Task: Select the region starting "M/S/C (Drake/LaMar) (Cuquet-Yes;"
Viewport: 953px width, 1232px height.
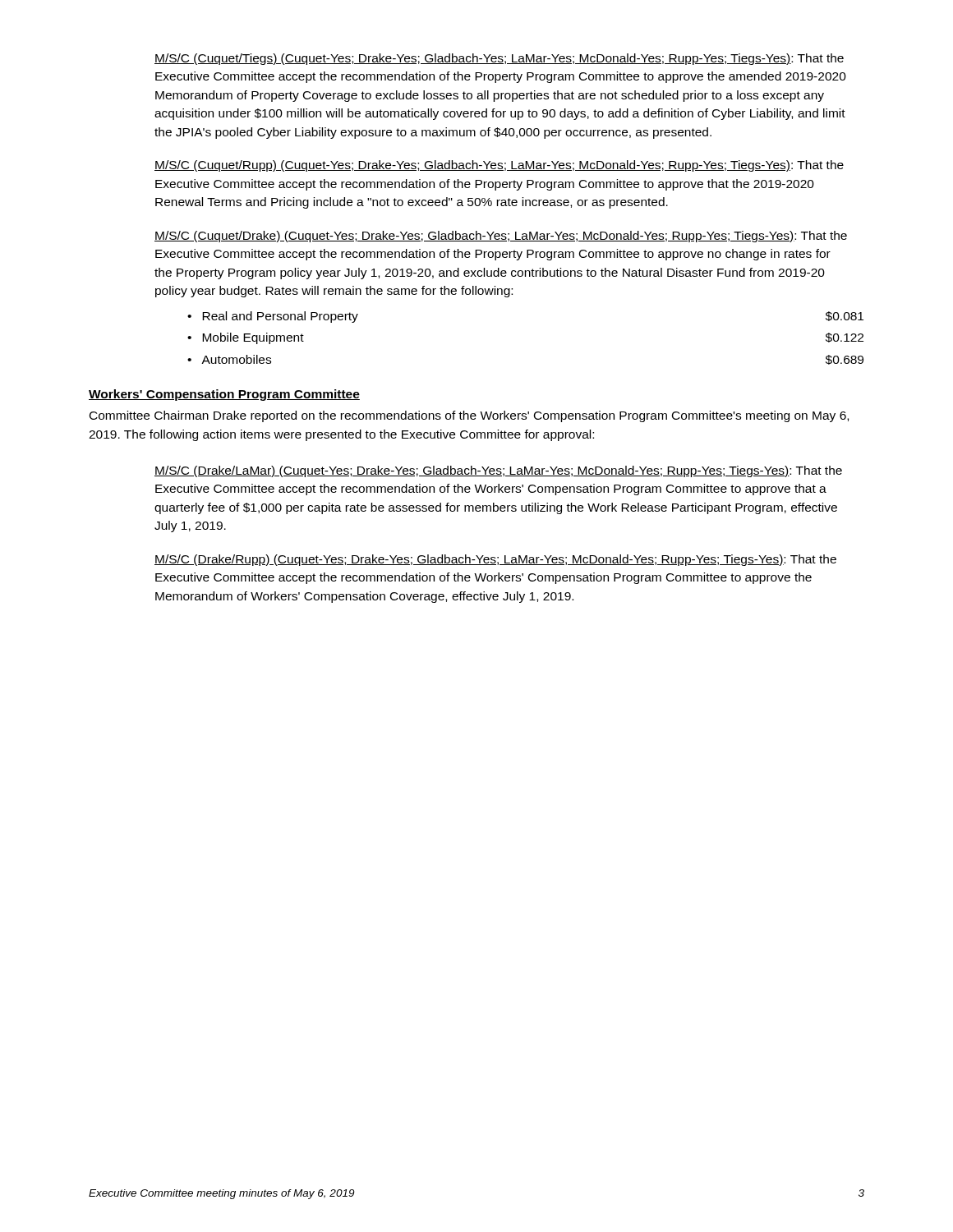Action: 498,498
